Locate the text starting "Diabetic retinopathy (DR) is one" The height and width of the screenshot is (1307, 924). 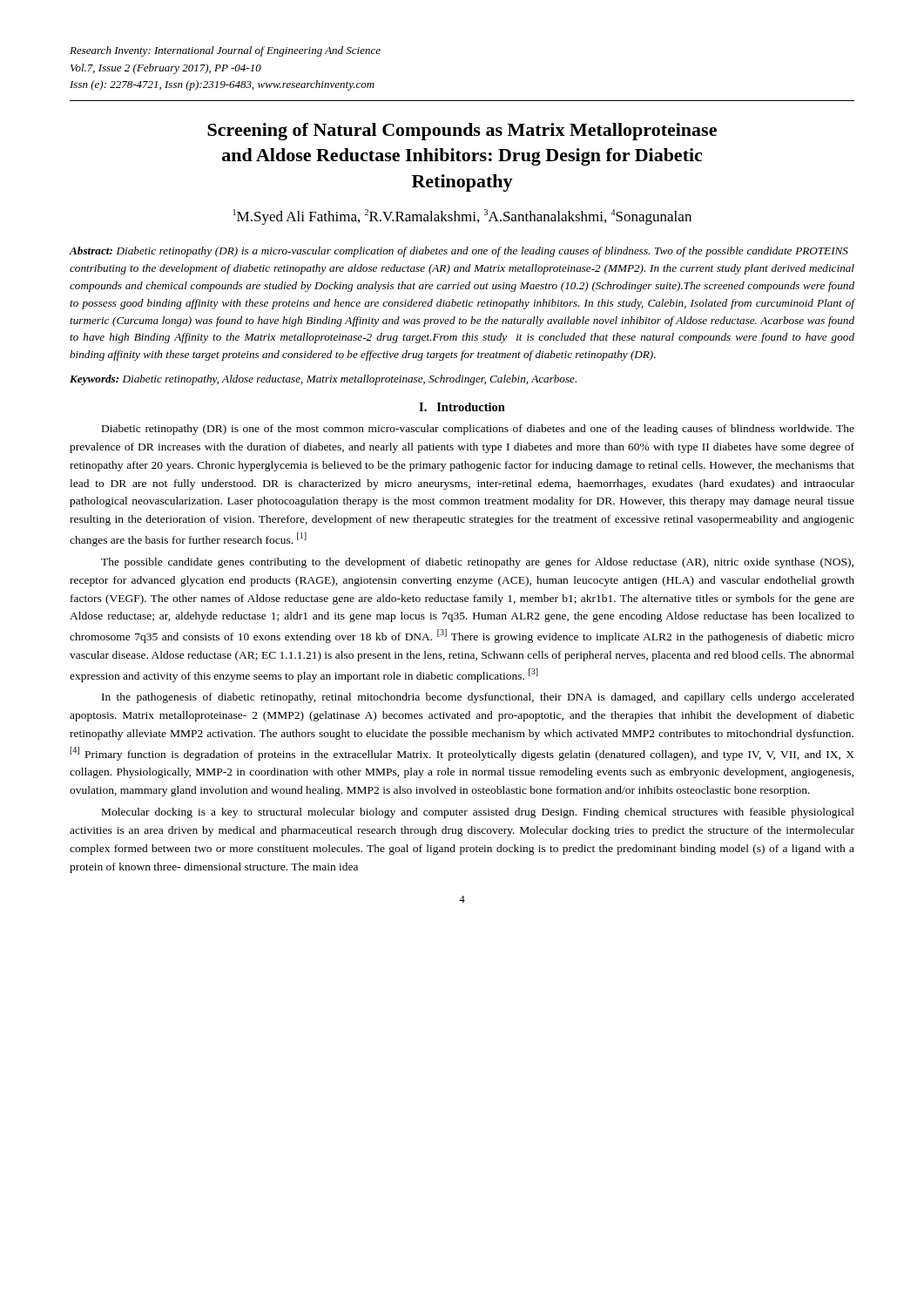(462, 484)
